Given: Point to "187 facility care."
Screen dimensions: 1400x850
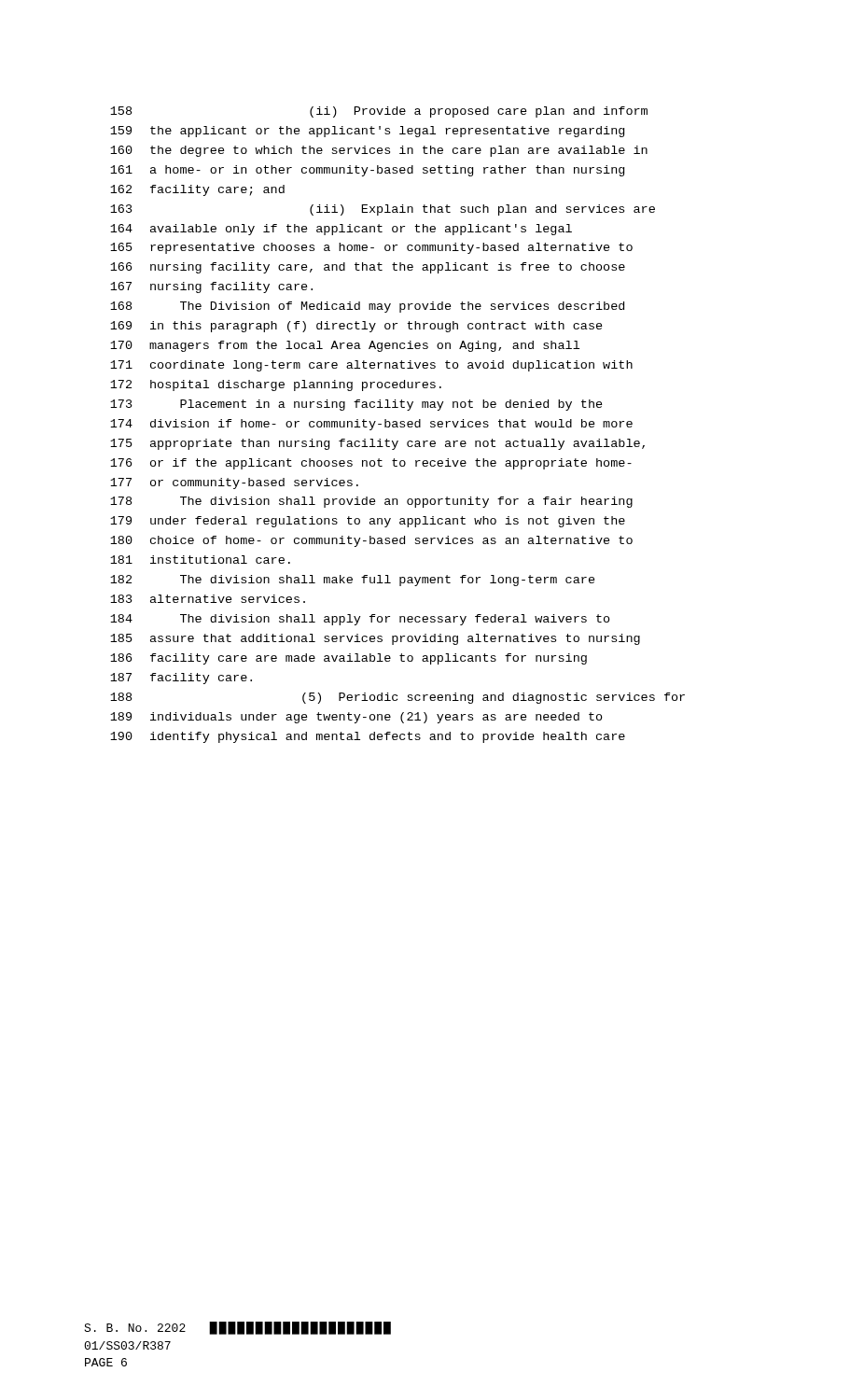Looking at the screenshot, I should pos(181,679).
